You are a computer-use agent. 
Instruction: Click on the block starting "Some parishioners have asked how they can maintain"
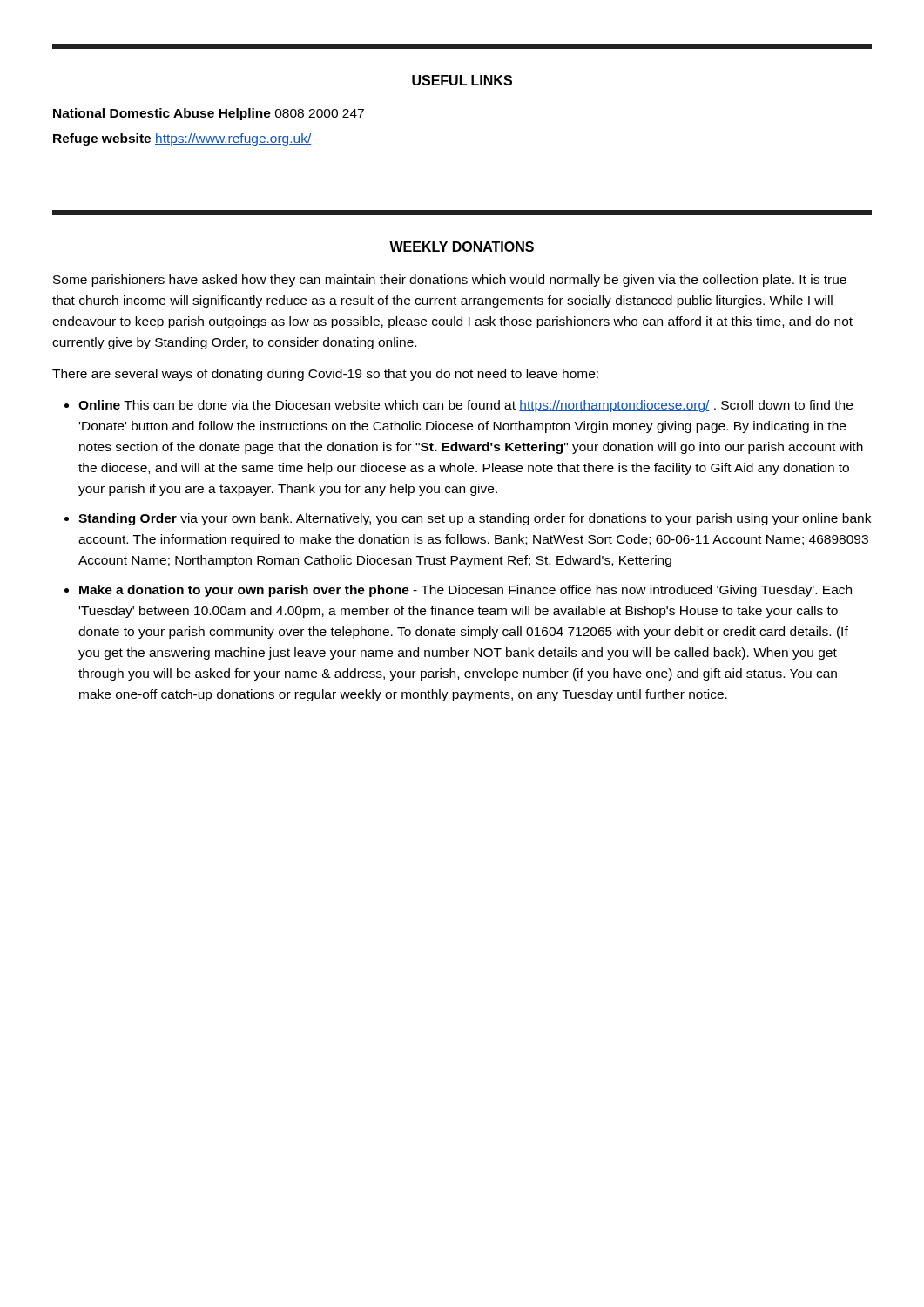[x=452, y=310]
